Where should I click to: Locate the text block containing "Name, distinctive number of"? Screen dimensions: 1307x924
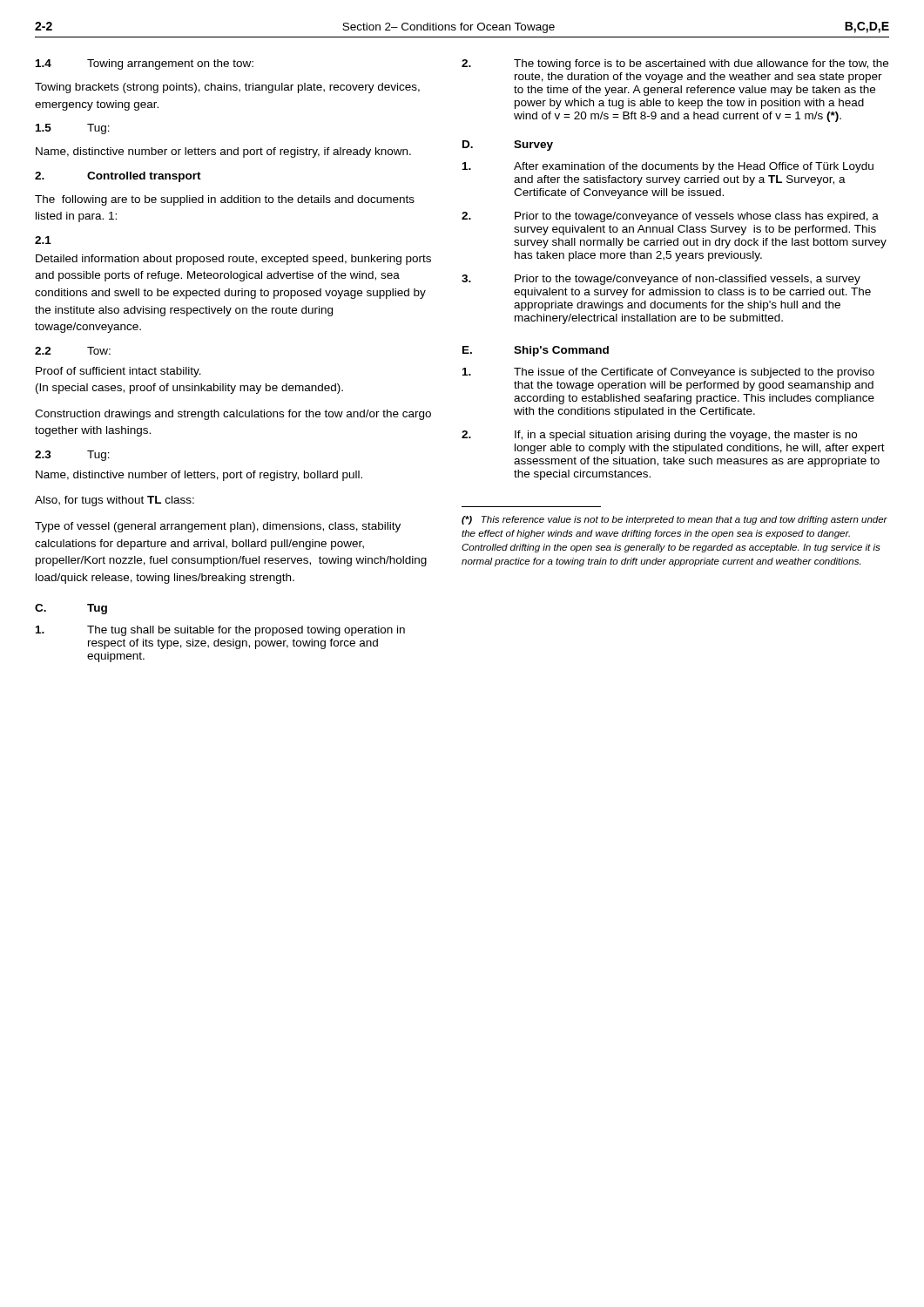tap(235, 475)
